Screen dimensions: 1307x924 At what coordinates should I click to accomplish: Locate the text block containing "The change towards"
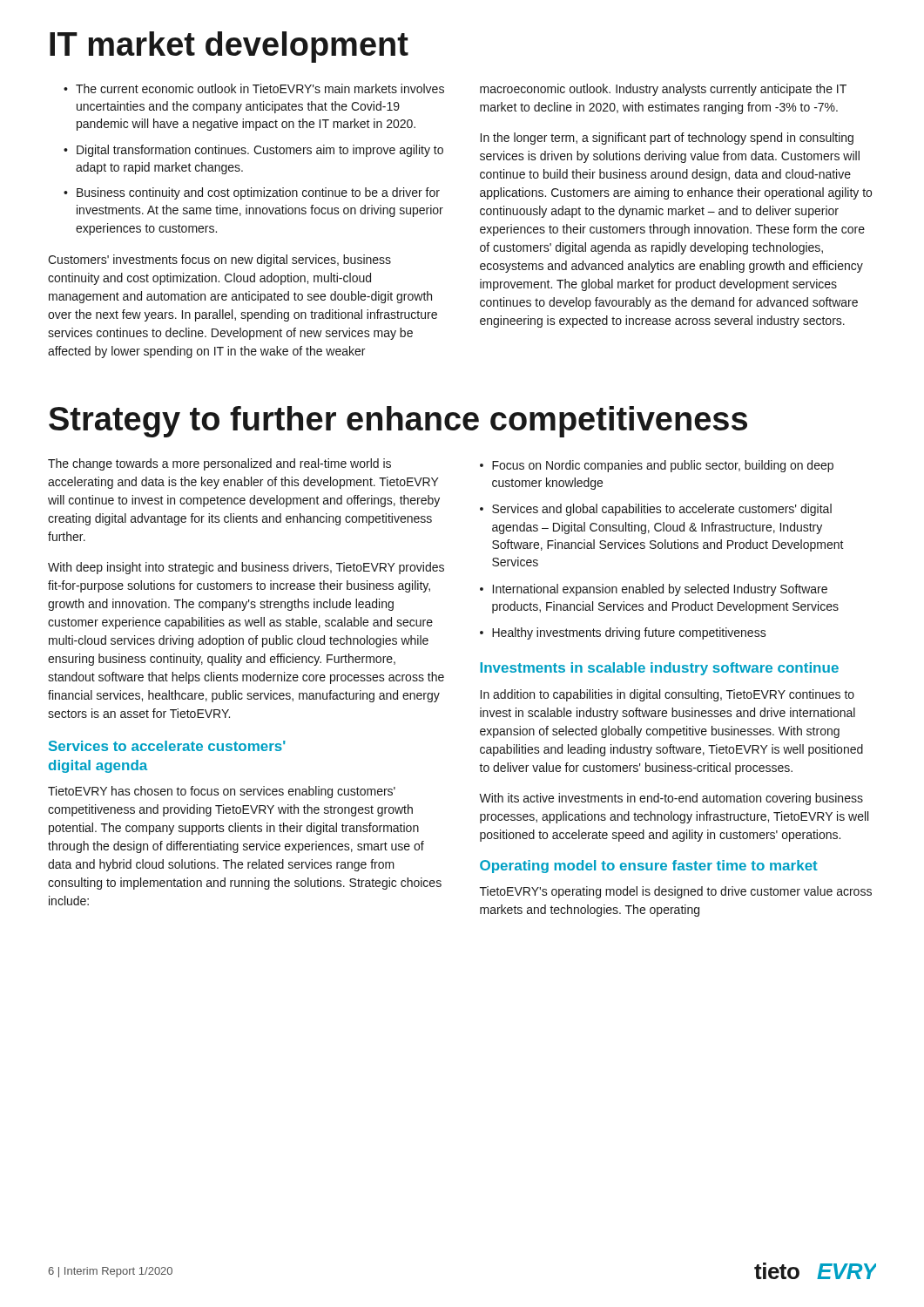pos(244,500)
